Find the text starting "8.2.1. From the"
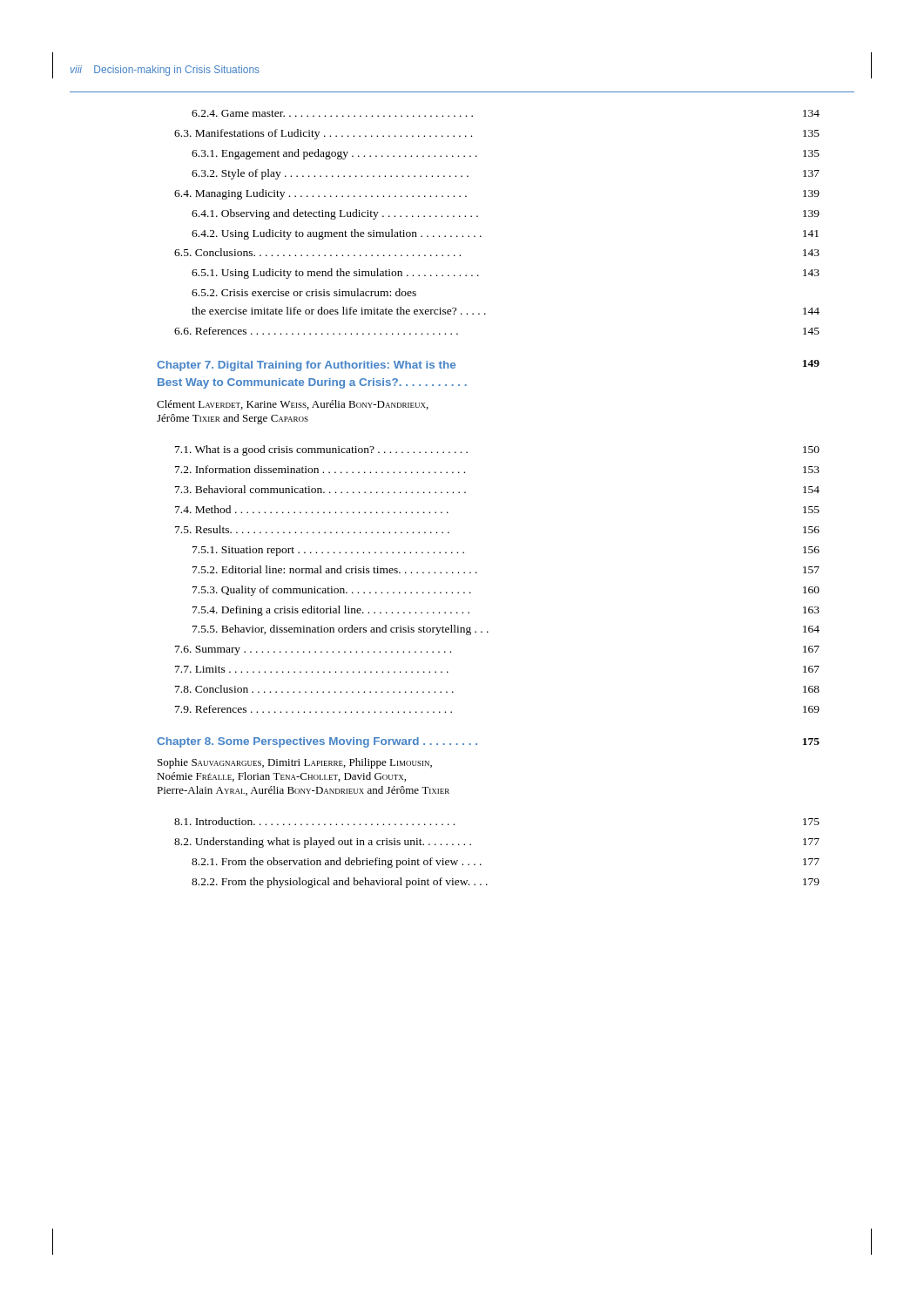924x1307 pixels. (x=327, y=862)
